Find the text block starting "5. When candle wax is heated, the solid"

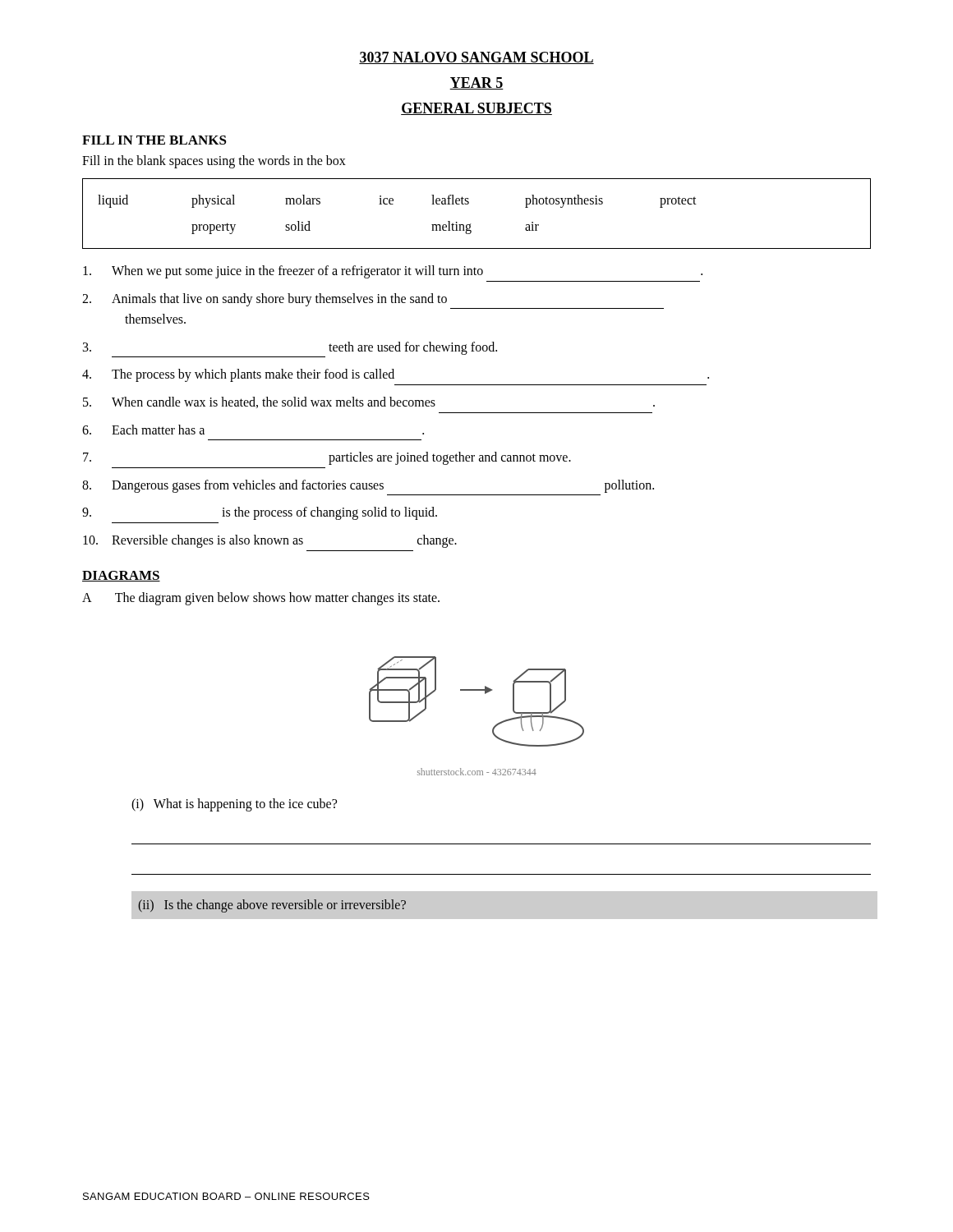click(x=369, y=402)
